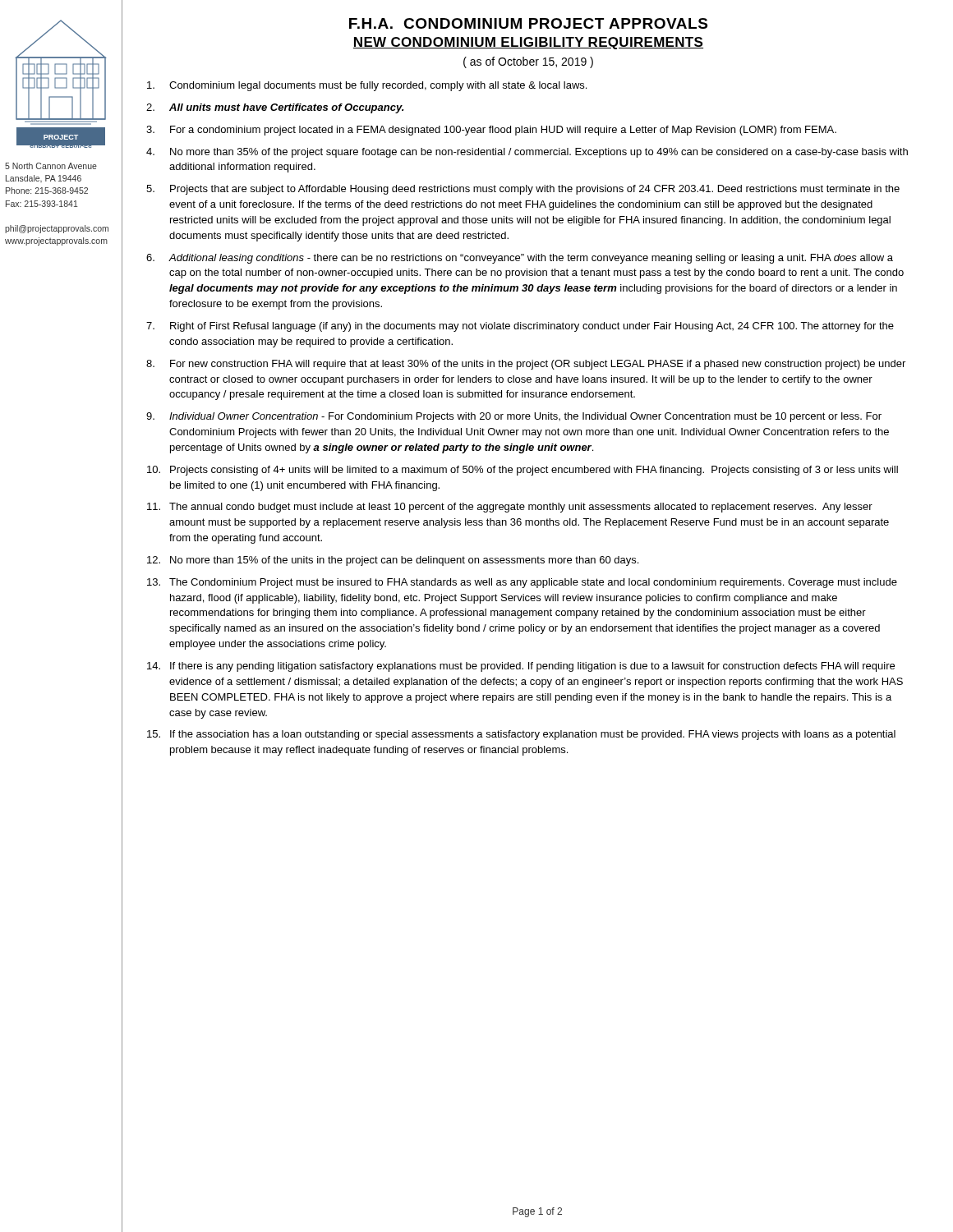Click the passage that begins "4. No more than"

tap(528, 160)
